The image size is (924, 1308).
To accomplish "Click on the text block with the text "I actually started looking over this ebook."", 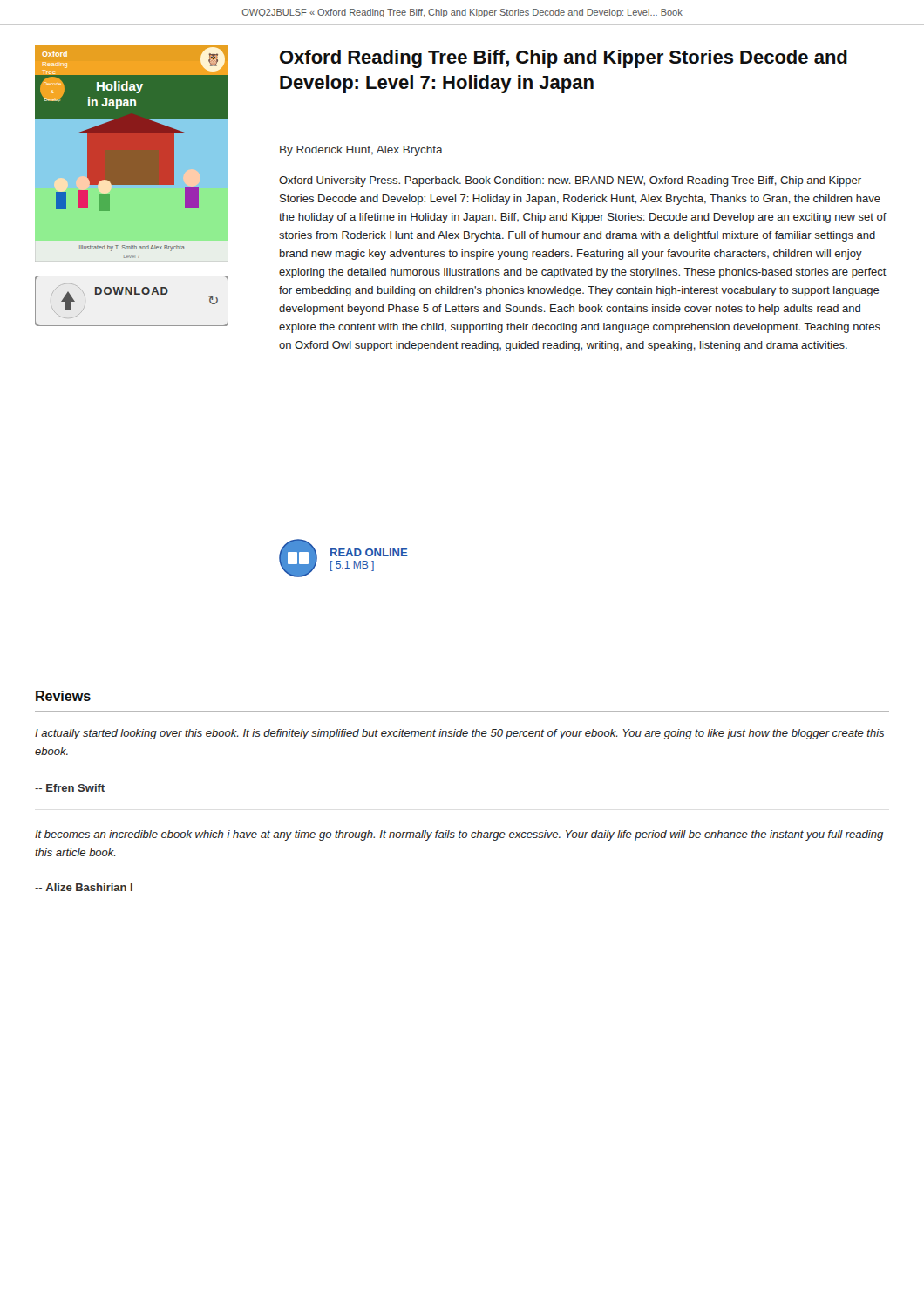I will (x=460, y=742).
